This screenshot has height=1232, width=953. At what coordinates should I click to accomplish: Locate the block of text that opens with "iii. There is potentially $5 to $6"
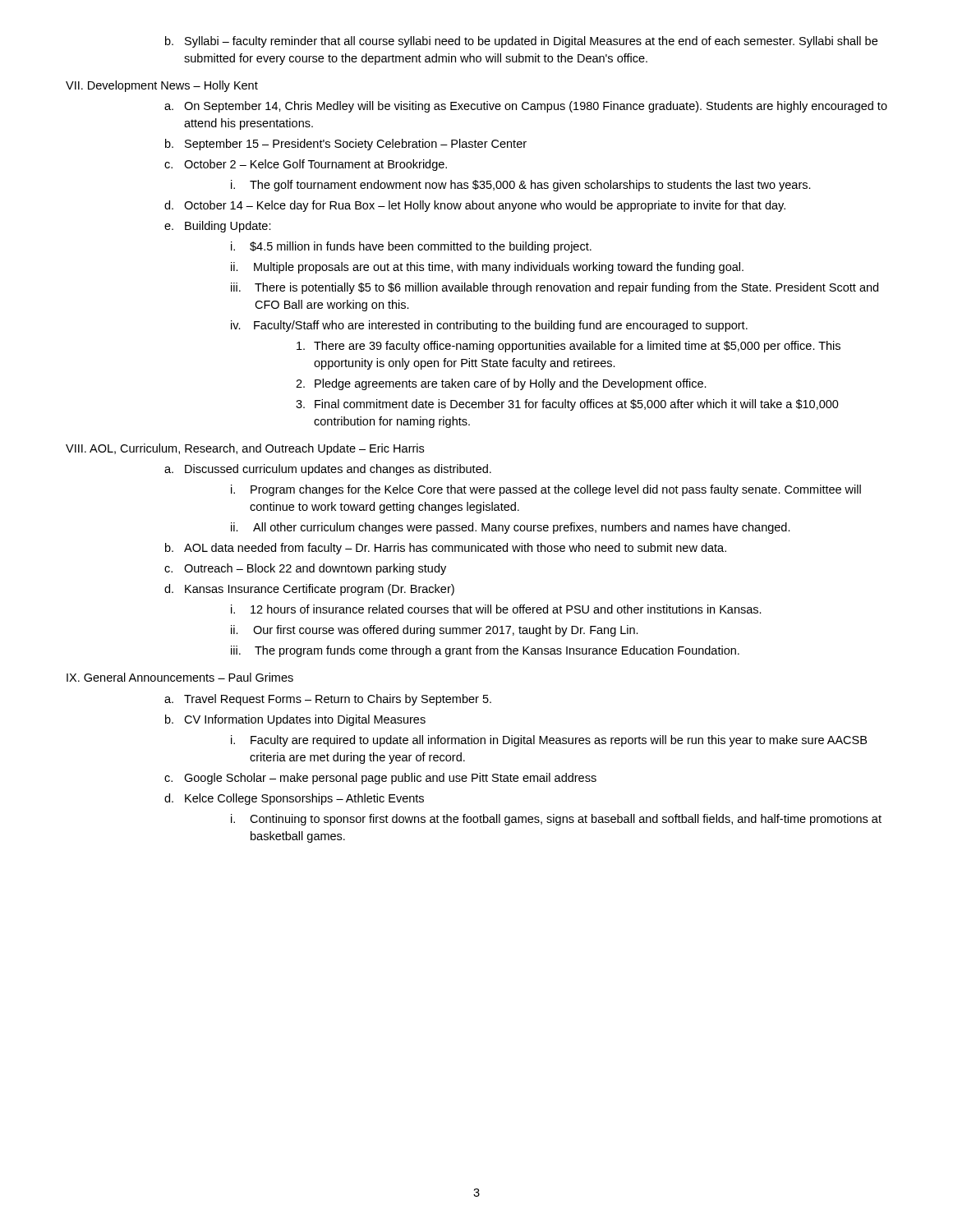tap(559, 297)
